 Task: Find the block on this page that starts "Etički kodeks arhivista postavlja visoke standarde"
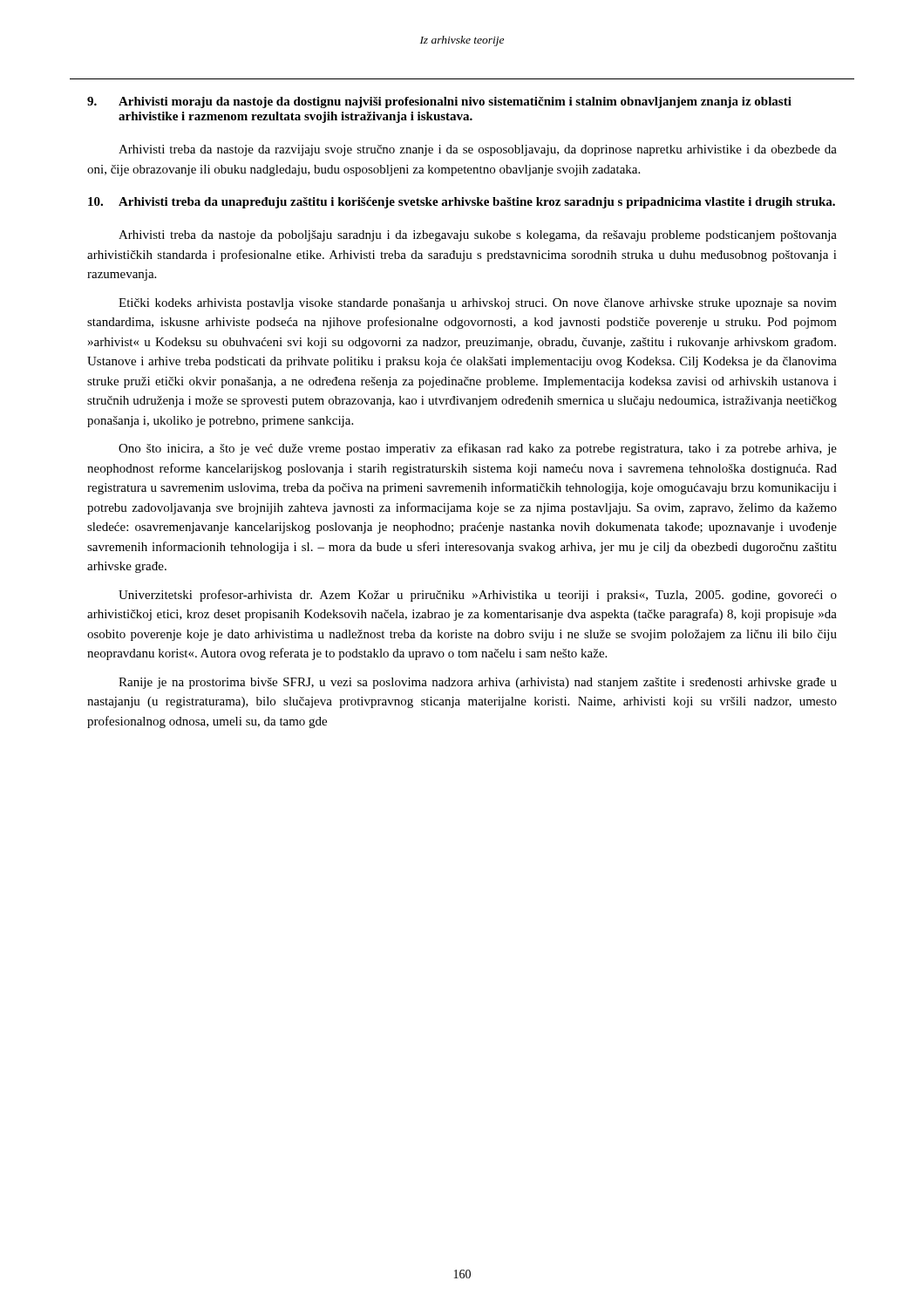tap(462, 361)
